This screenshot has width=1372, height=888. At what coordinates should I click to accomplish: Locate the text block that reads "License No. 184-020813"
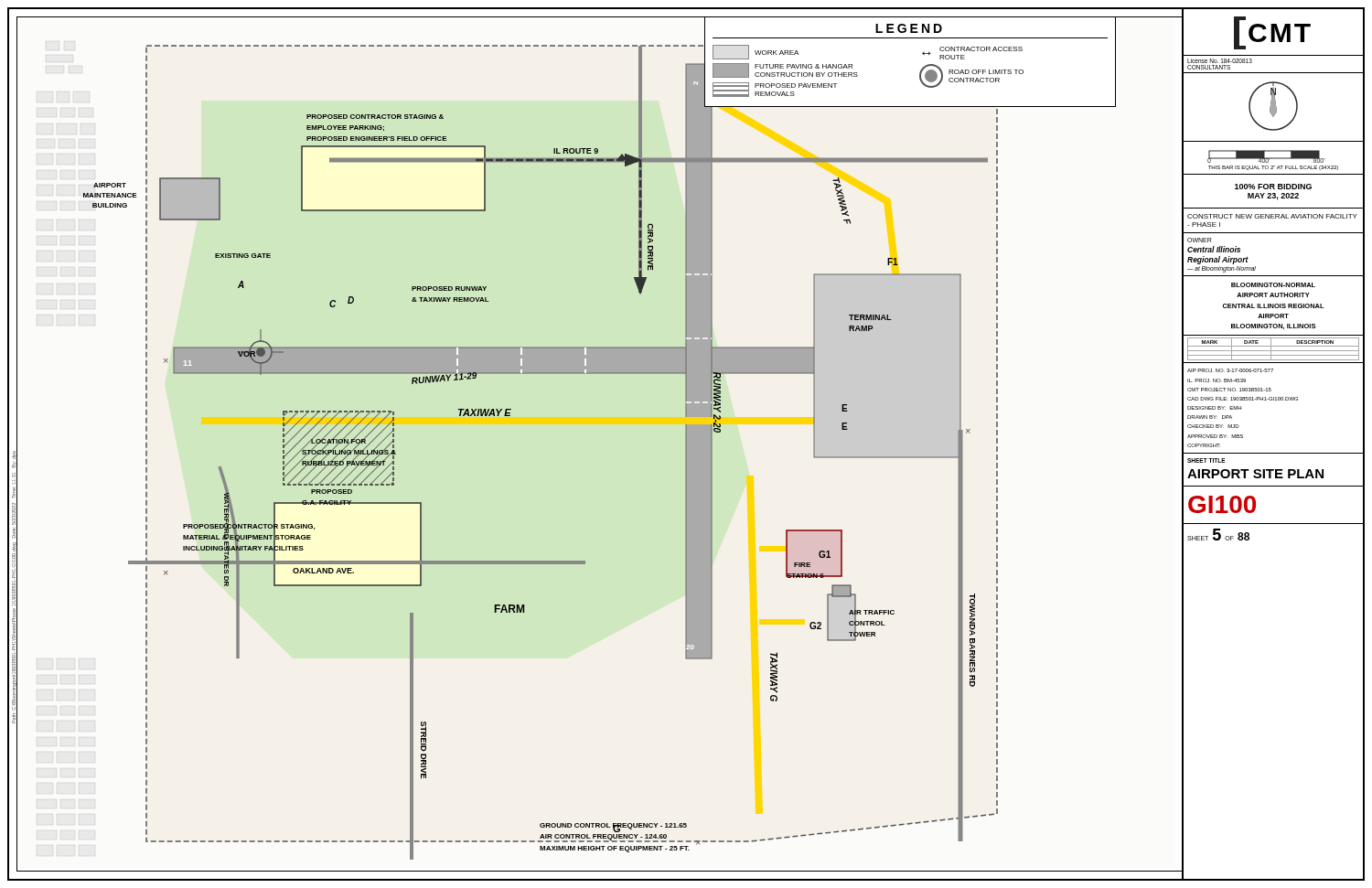tap(1273, 64)
